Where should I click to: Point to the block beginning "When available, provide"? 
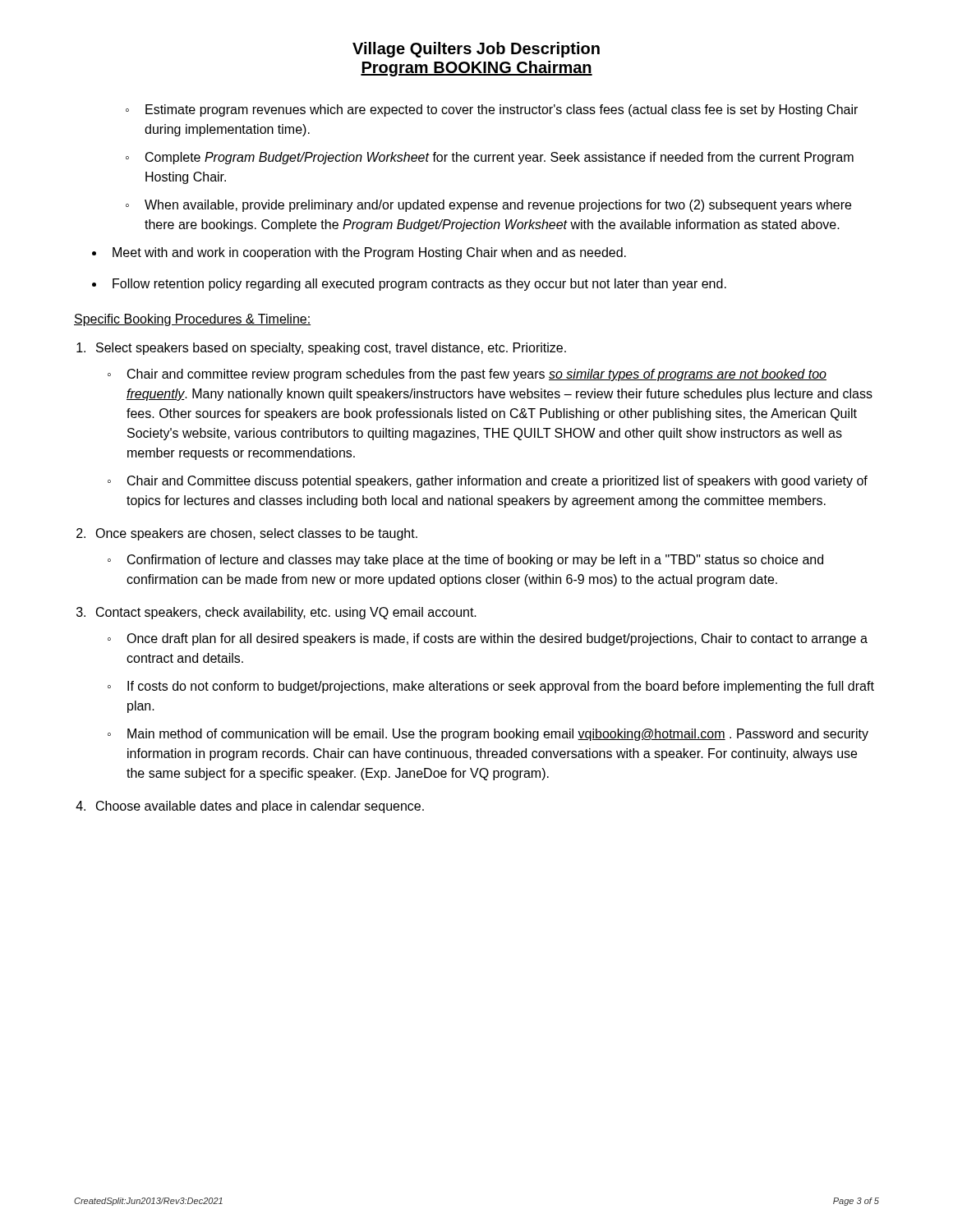(498, 215)
